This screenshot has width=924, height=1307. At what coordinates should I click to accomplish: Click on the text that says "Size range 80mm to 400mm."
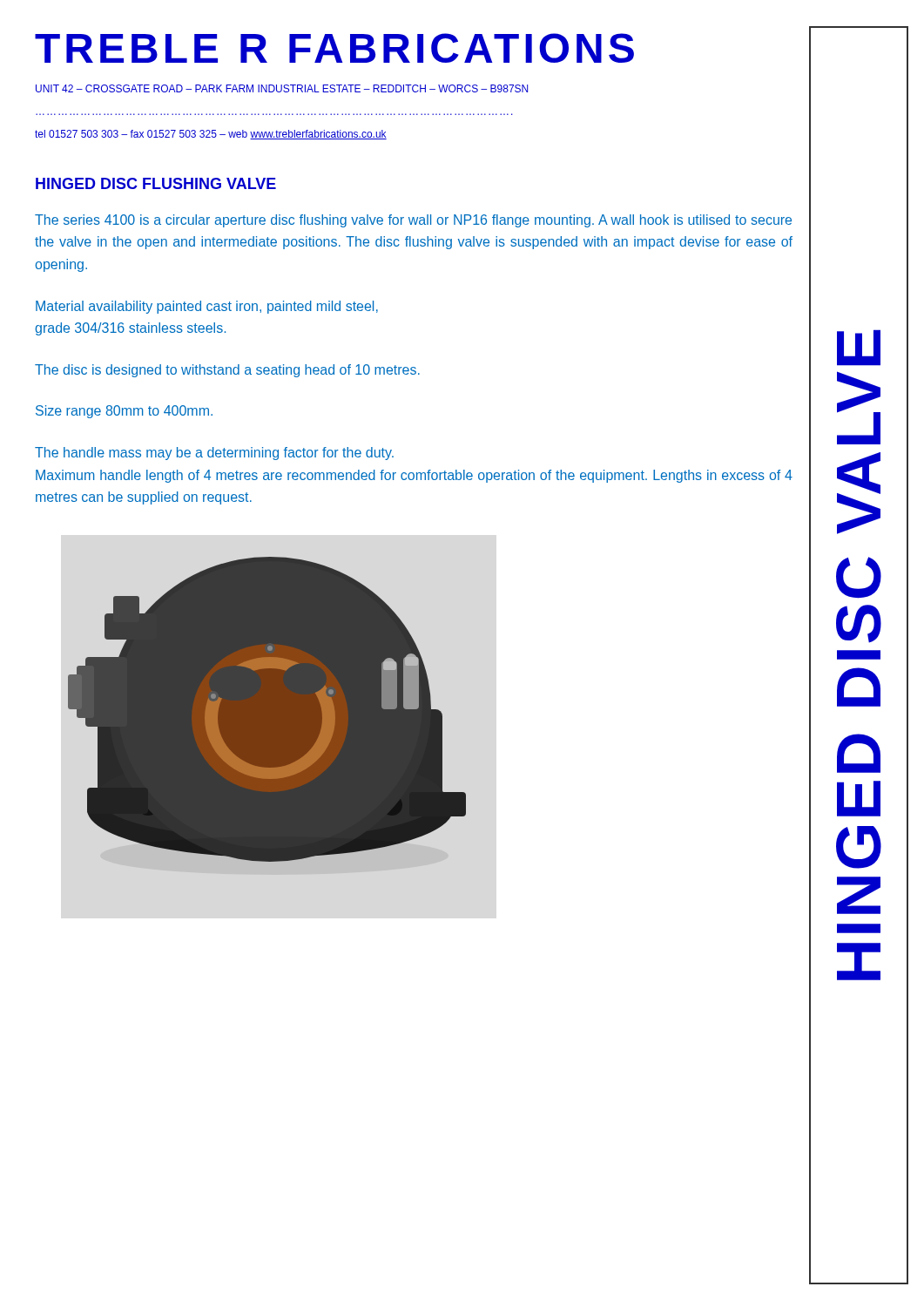[x=124, y=412]
